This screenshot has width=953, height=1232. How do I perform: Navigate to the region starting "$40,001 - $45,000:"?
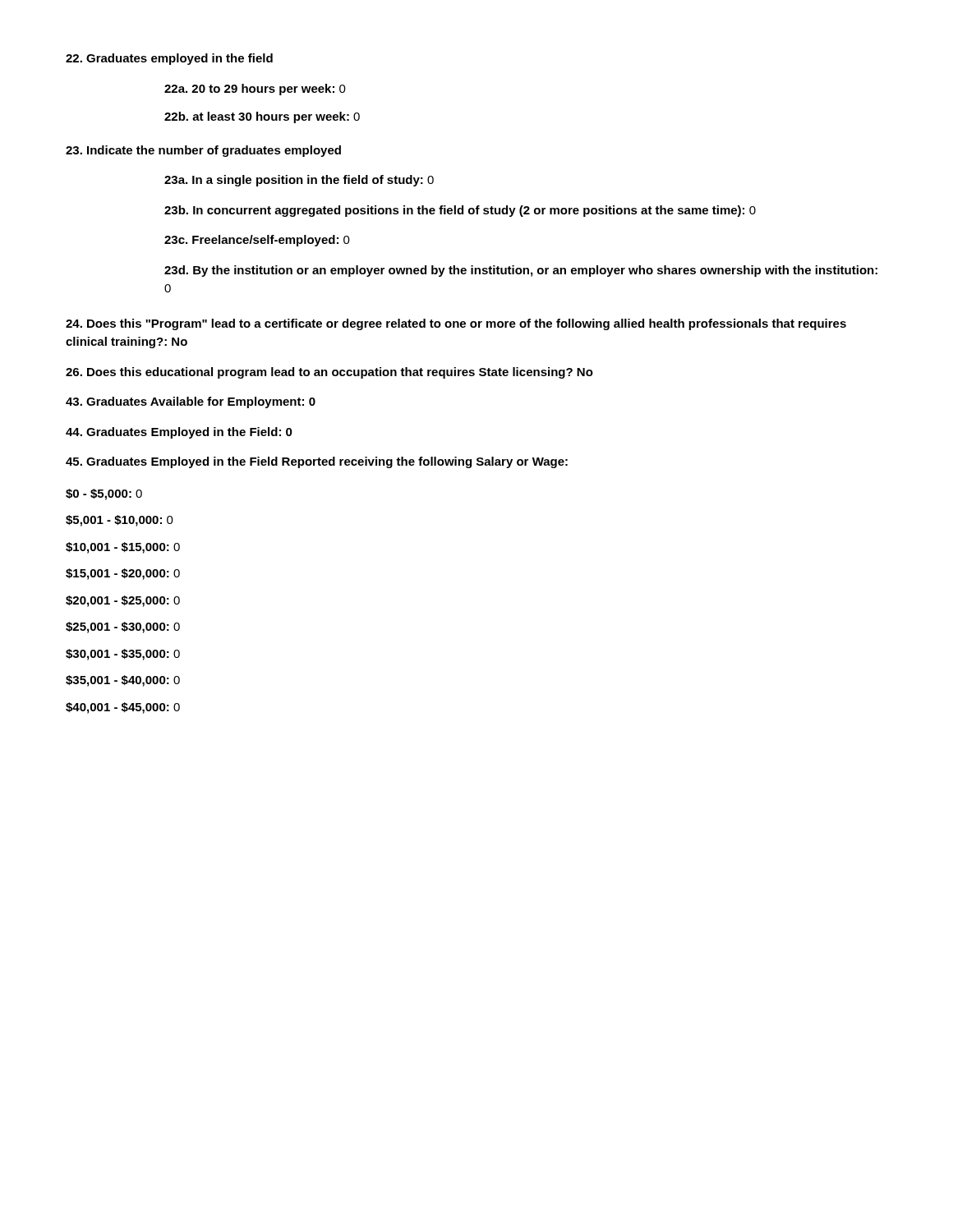(123, 706)
